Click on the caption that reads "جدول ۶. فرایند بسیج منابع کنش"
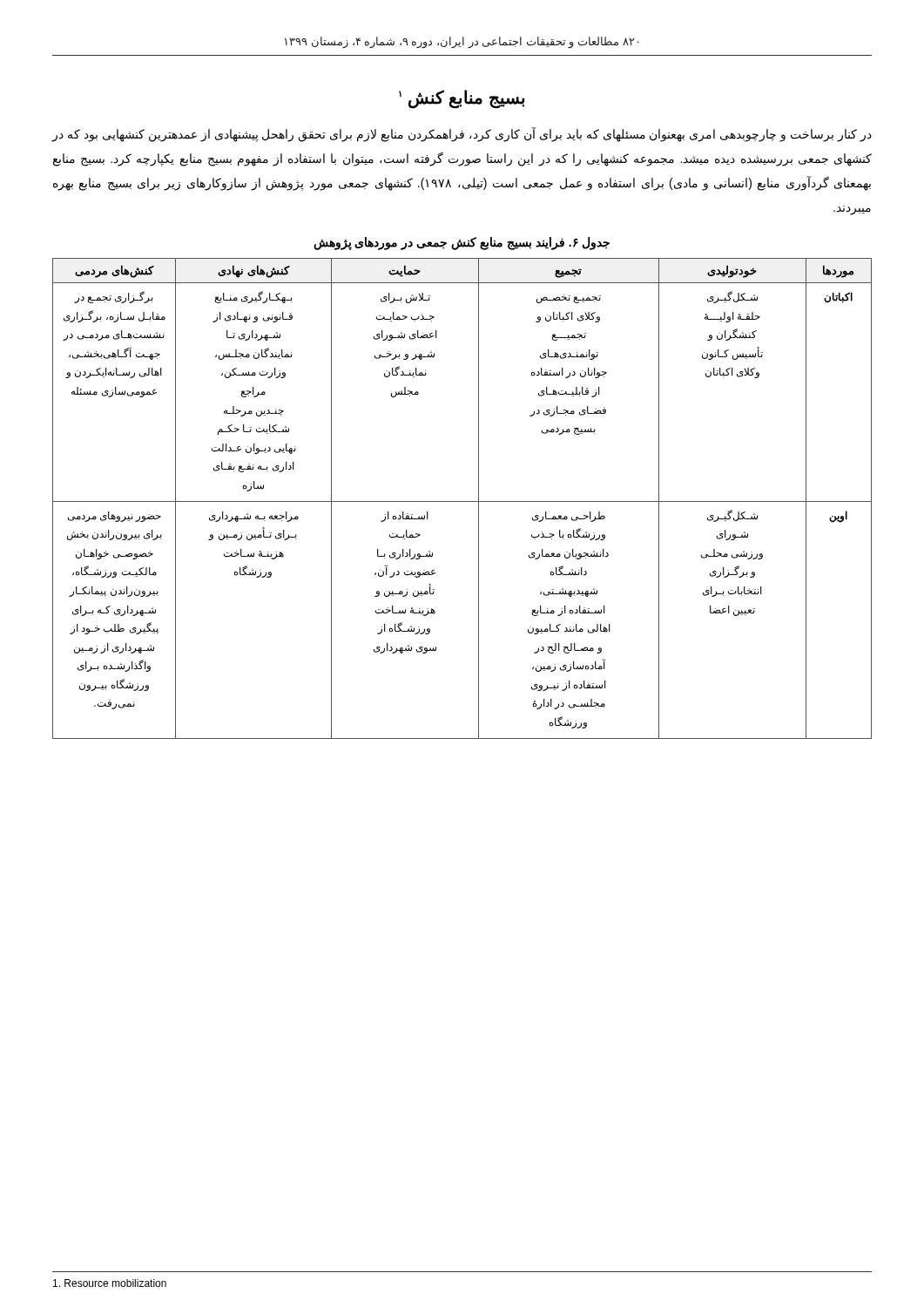The width and height of the screenshot is (924, 1307). [462, 242]
